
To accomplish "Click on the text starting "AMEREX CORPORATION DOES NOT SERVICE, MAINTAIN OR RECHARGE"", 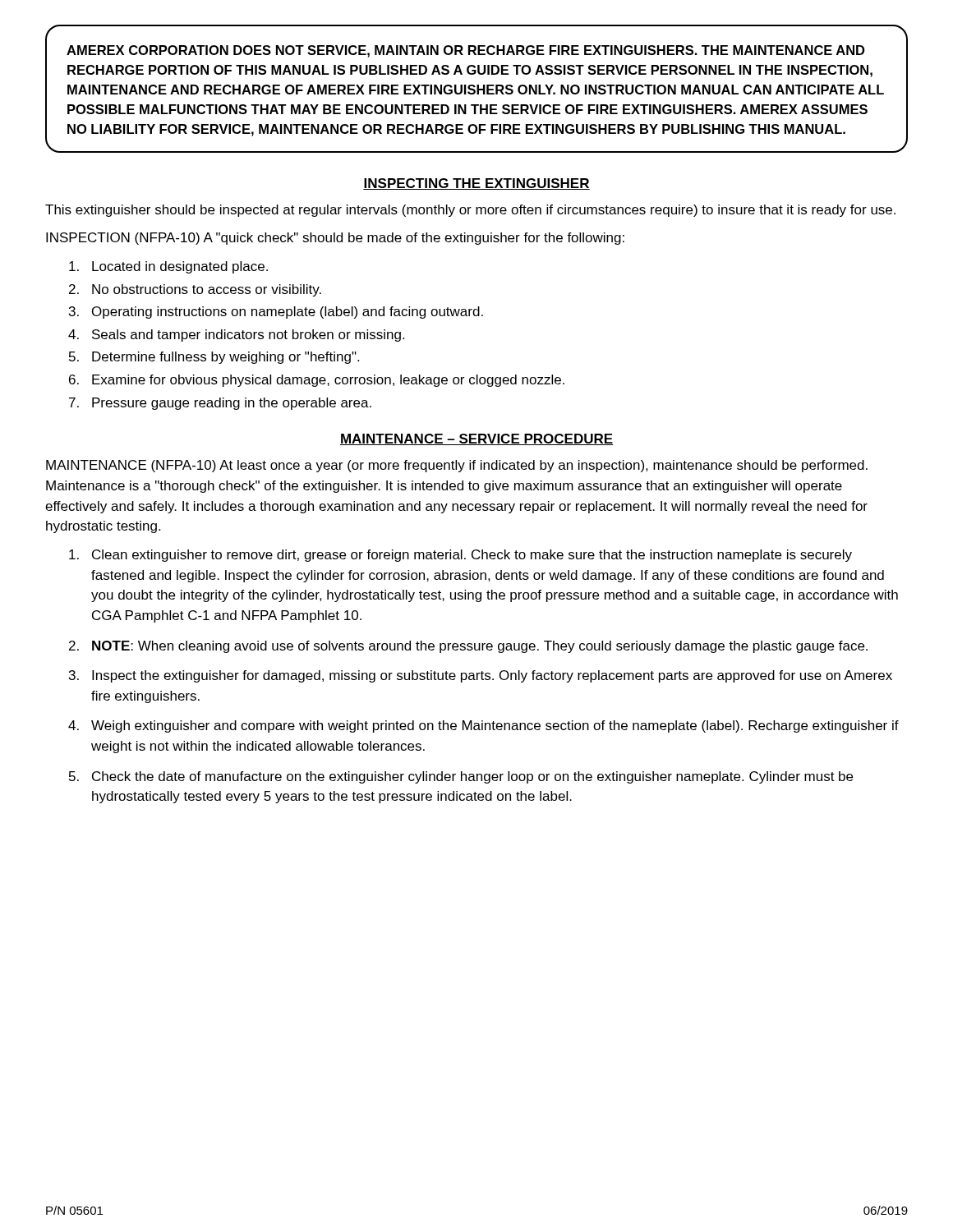I will 475,89.
